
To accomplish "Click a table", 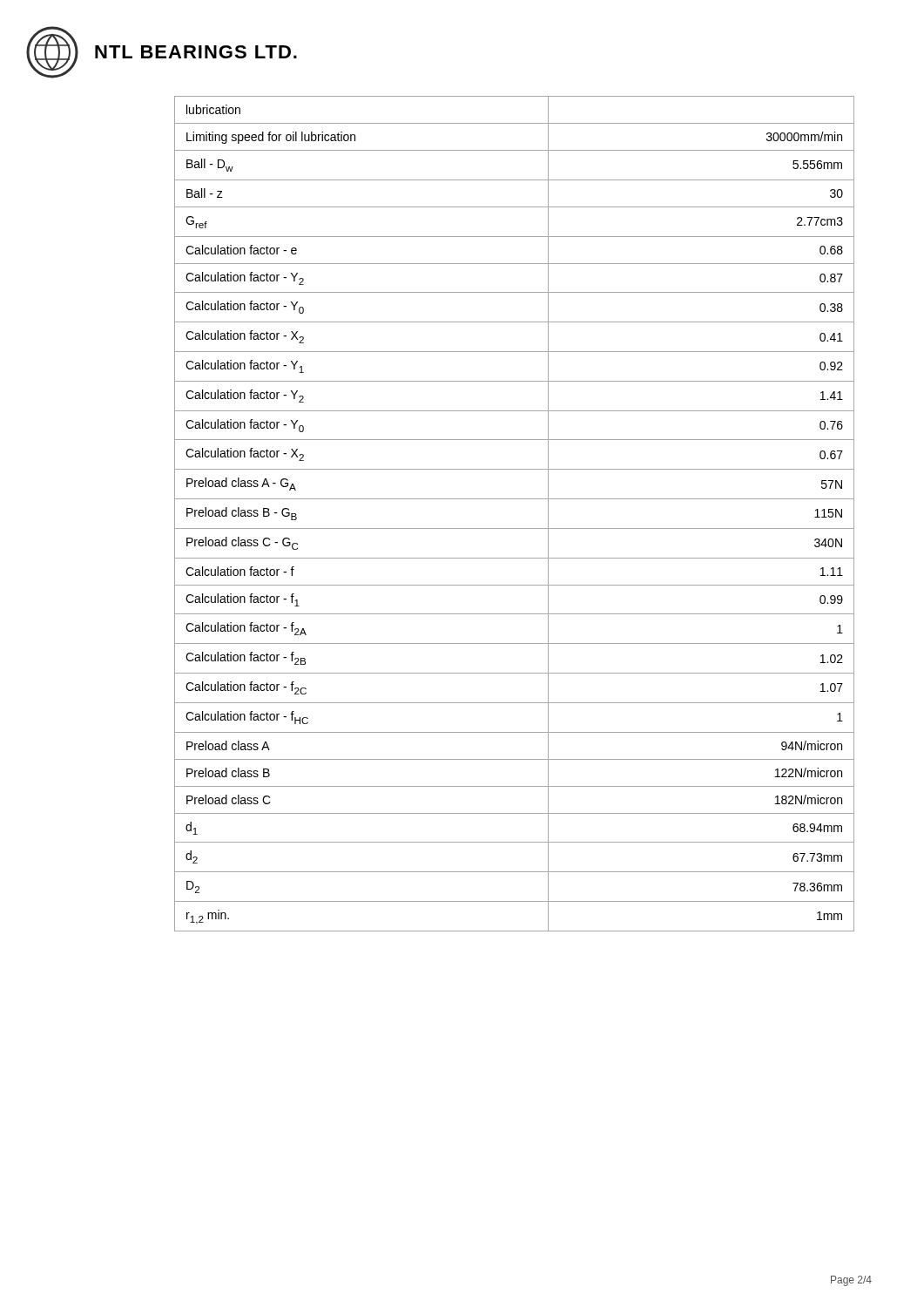I will coord(514,514).
